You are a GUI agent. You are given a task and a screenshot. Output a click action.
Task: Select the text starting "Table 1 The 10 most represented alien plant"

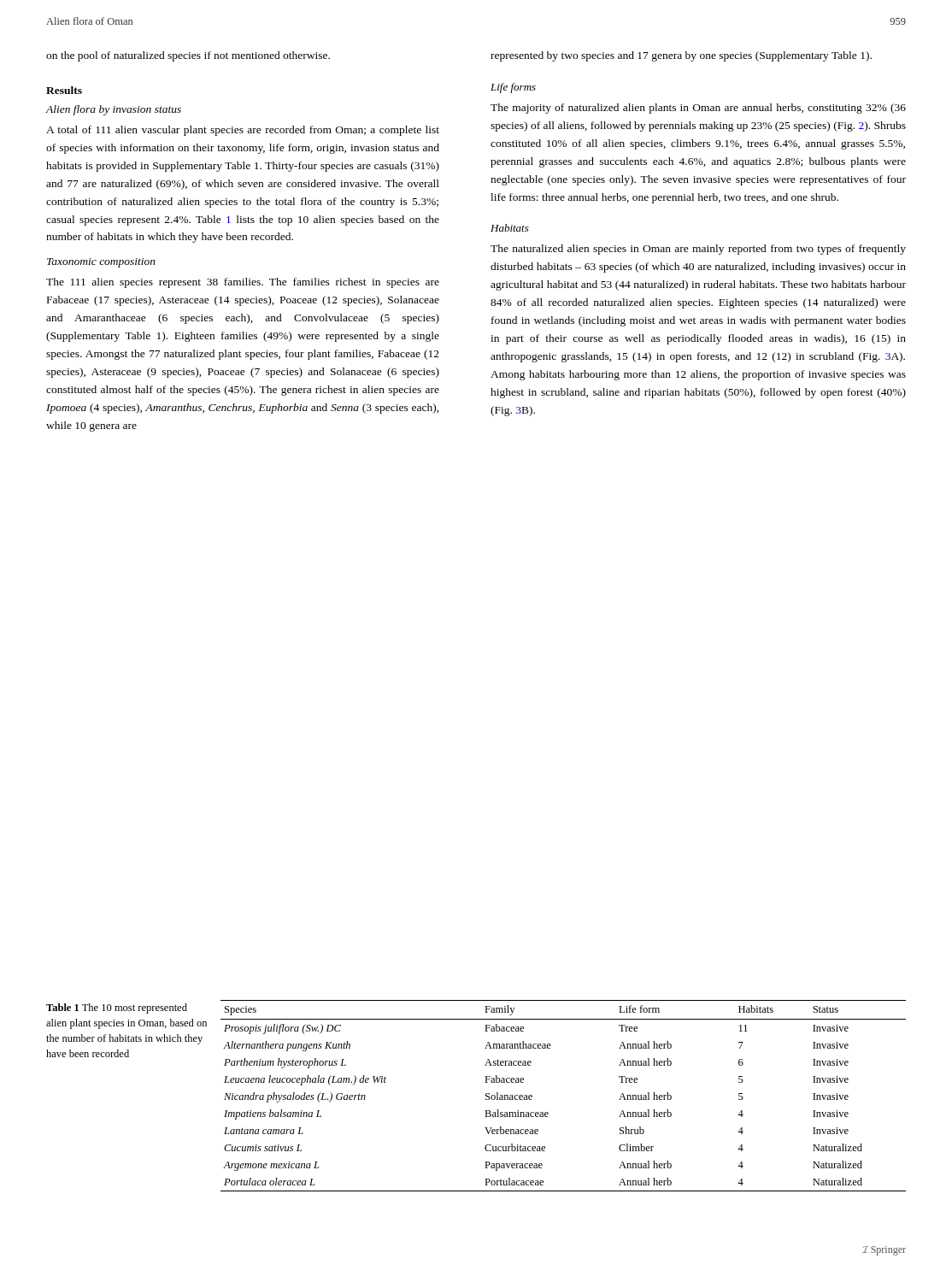pyautogui.click(x=127, y=1031)
